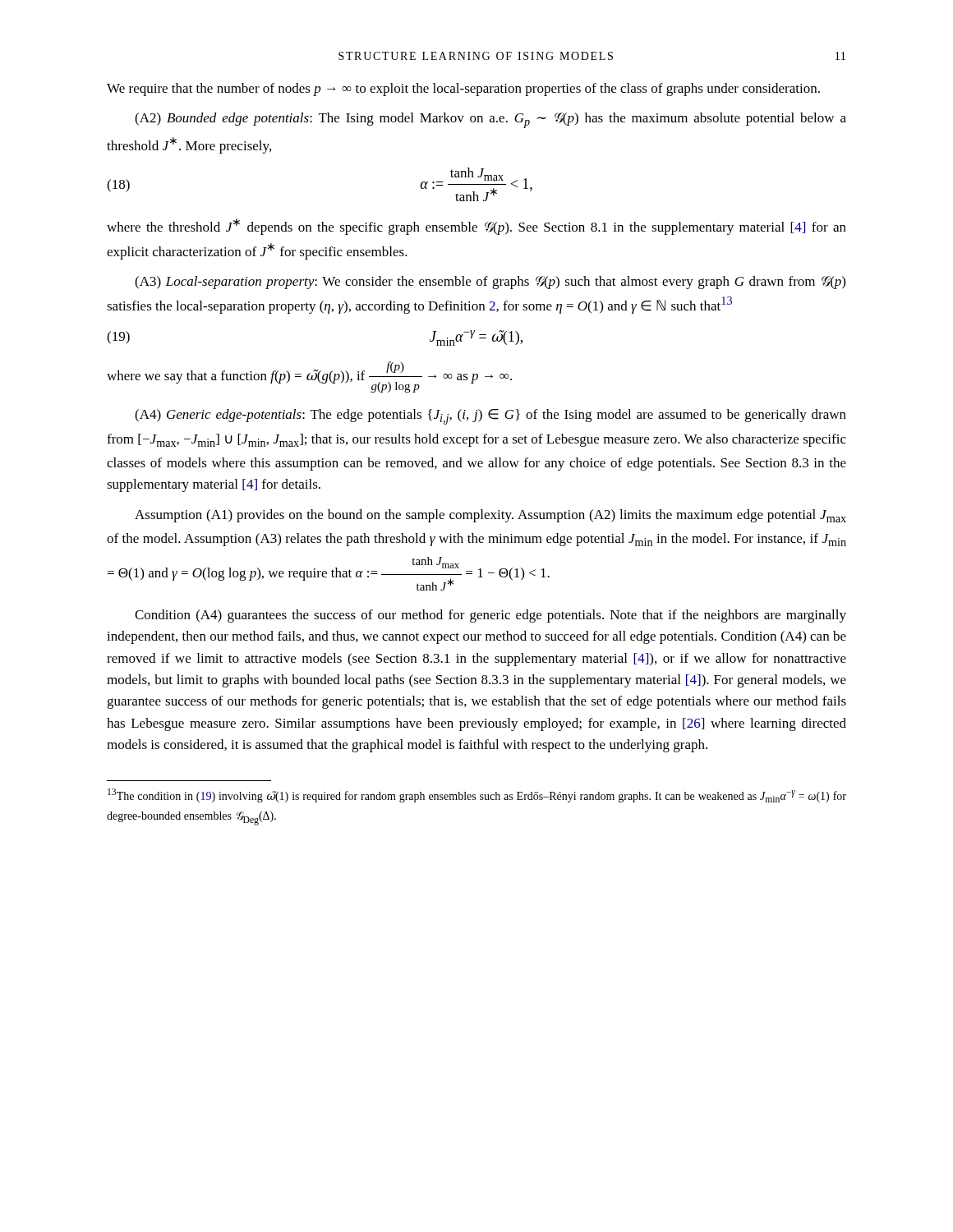Locate the formula that reads "(19) Jminα−γ = ω̃(1),"
Image resolution: width=953 pixels, height=1232 pixels.
[476, 337]
